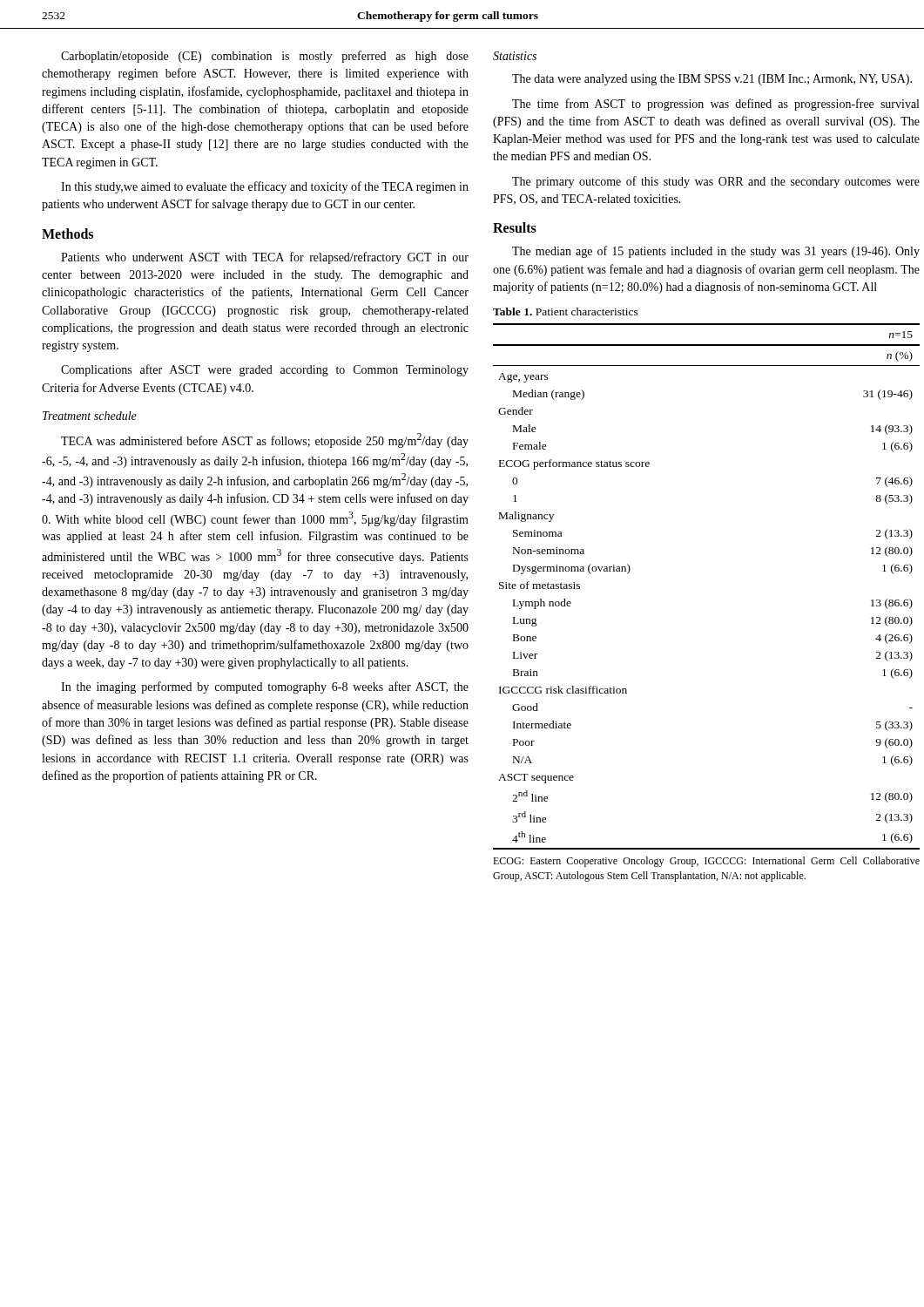
Task: Locate the block of text that opens with "ECOG: Eastern Cooperative Oncology Group, IGCCCG: International Germ"
Action: point(706,868)
